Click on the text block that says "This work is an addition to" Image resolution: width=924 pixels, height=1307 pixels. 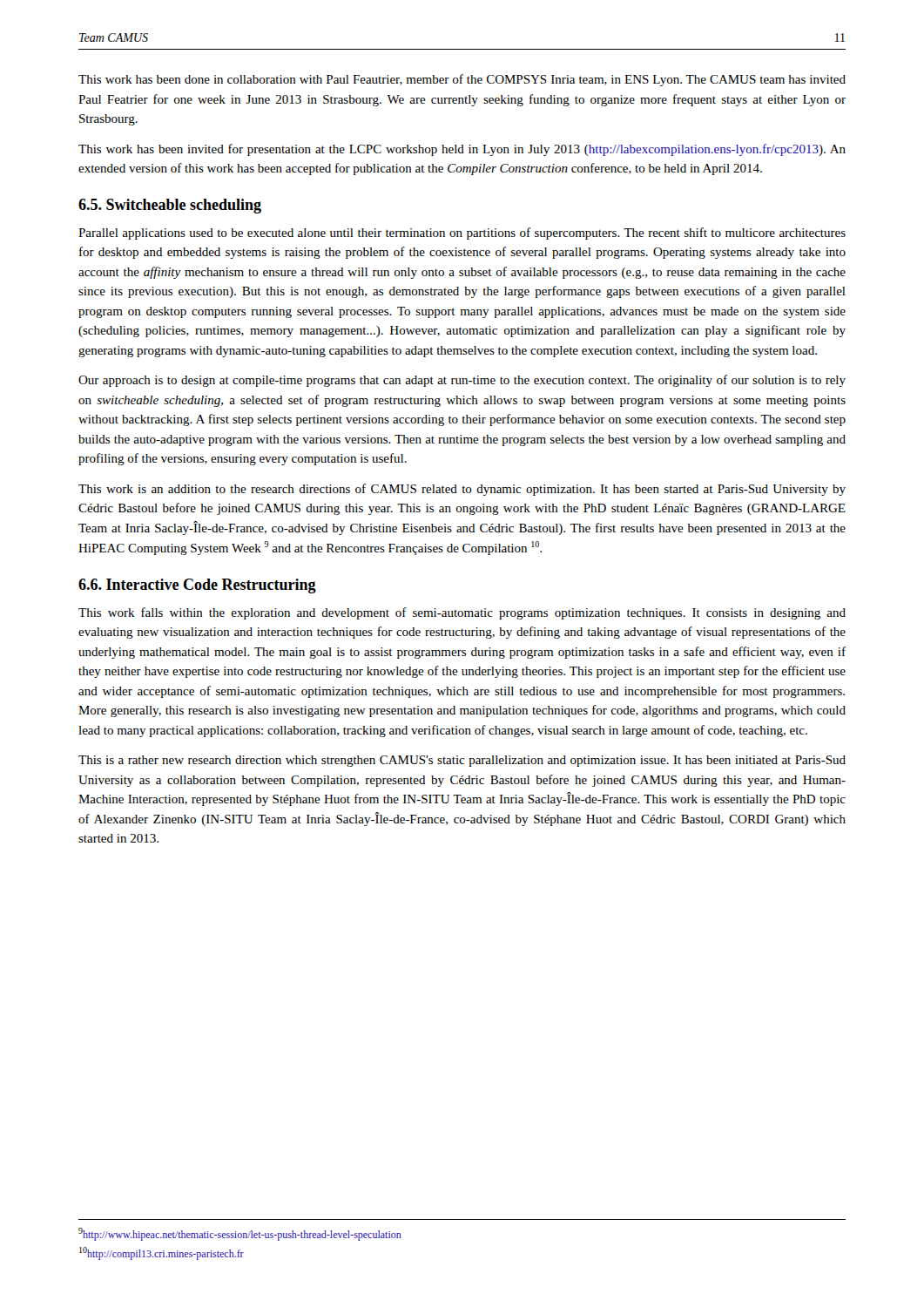tap(462, 518)
